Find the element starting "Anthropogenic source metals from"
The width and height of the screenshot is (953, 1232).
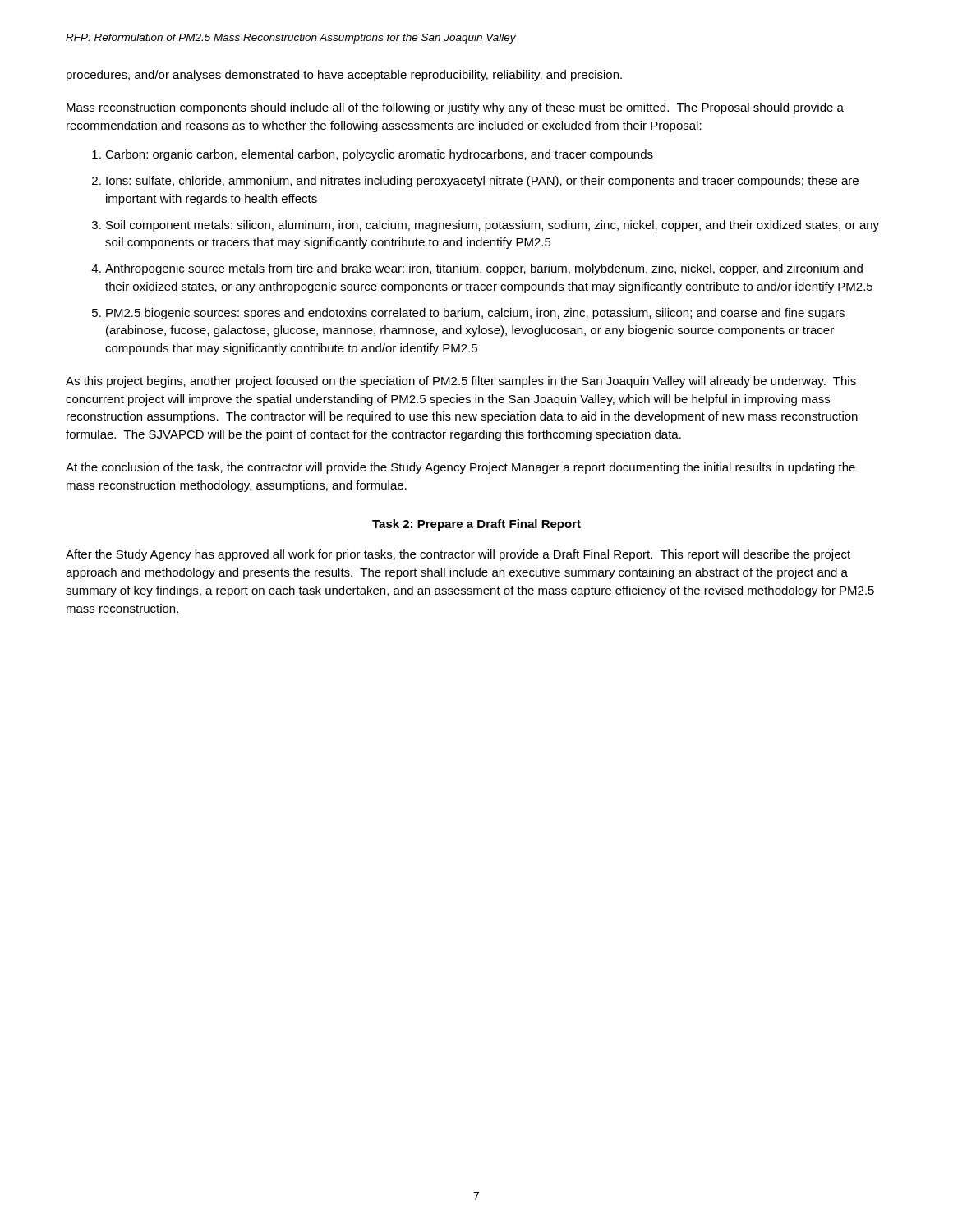tap(489, 277)
